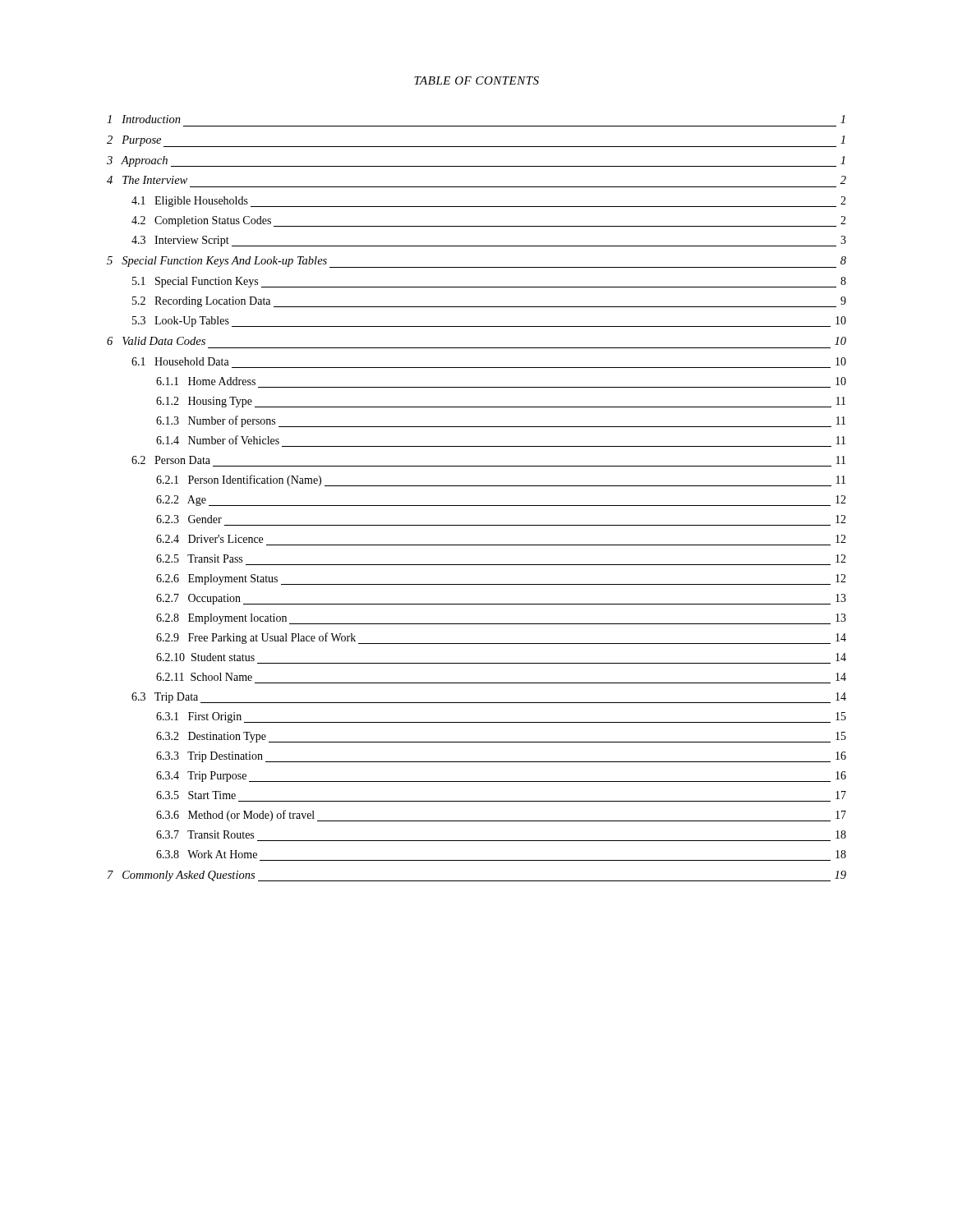953x1232 pixels.
Task: Navigate to the region starting "6.1.1 Home Address 10"
Action: tap(476, 381)
